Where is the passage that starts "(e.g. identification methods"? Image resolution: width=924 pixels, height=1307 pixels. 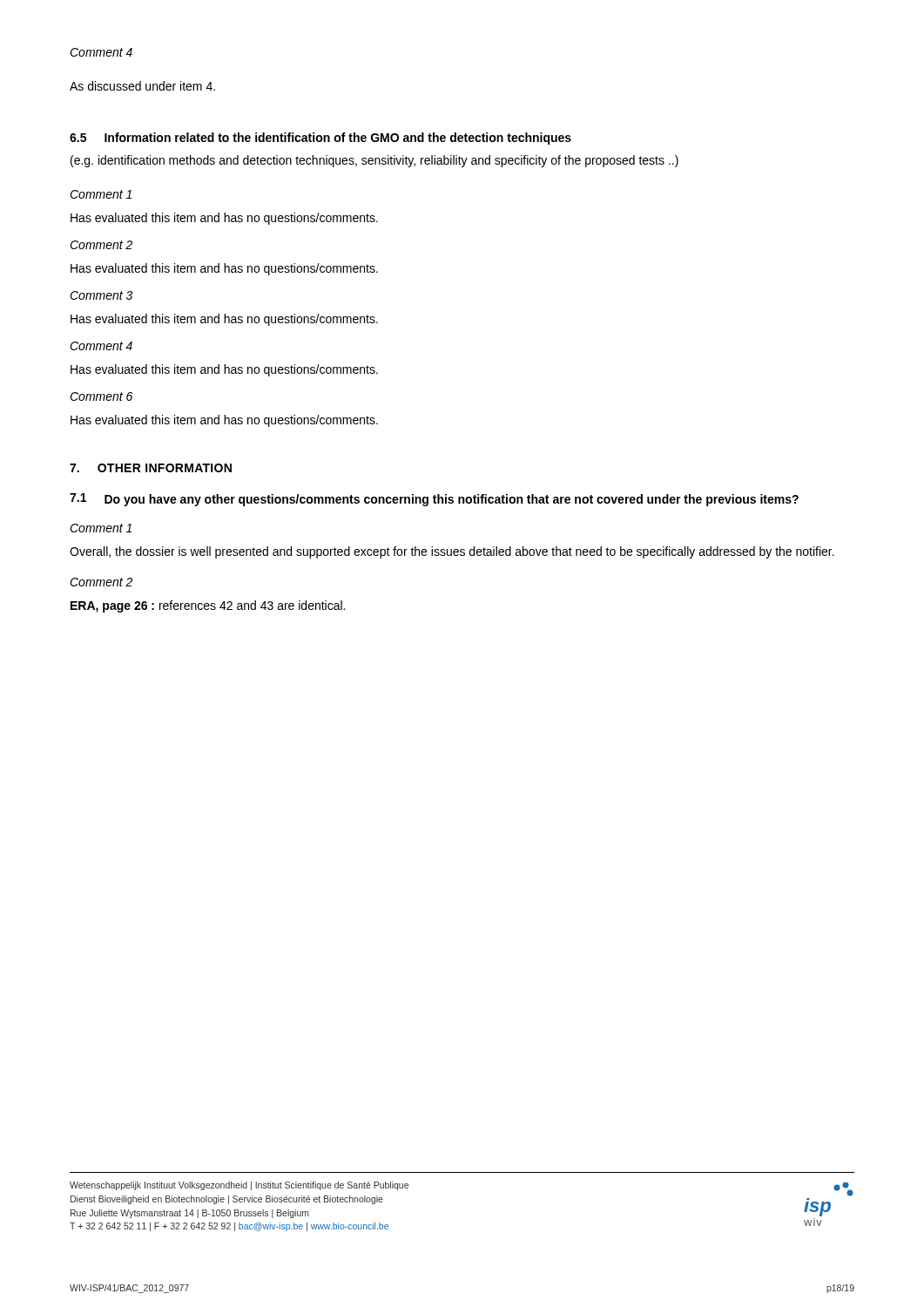462,161
